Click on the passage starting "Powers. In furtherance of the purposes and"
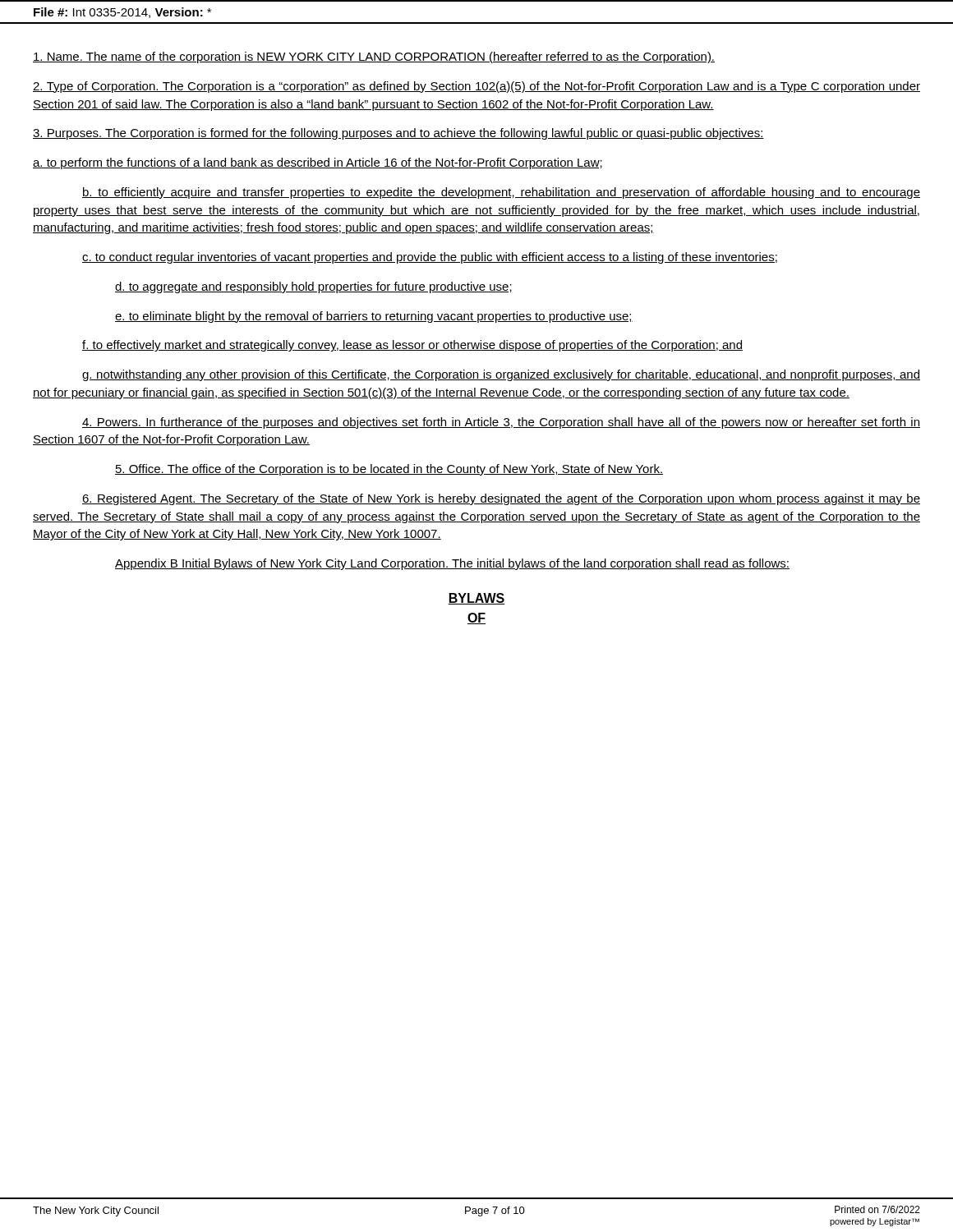 point(476,430)
